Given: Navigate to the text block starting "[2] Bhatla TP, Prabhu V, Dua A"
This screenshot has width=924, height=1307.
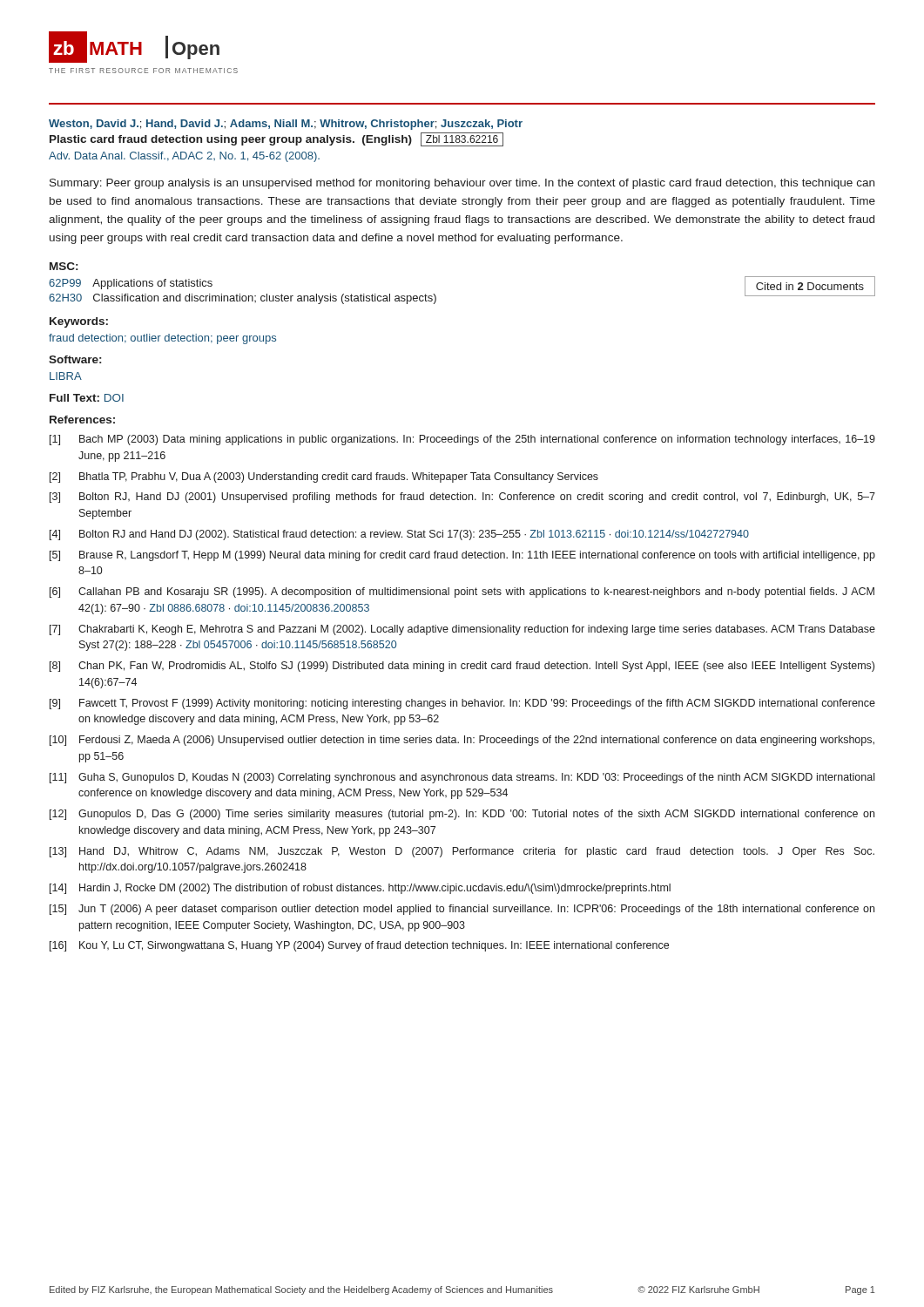Looking at the screenshot, I should coord(462,477).
